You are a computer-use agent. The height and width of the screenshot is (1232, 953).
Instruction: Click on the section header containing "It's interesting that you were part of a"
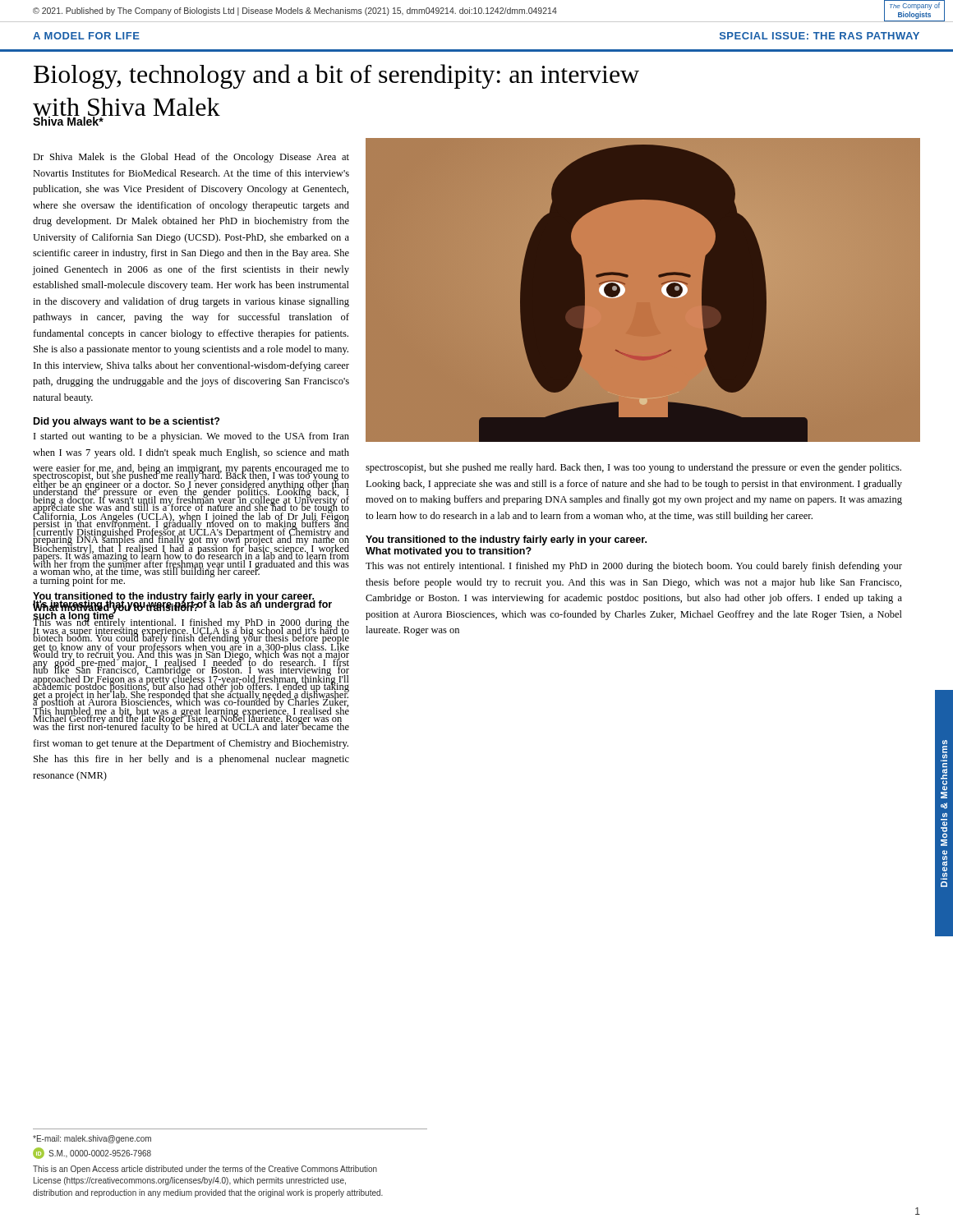pyautogui.click(x=182, y=610)
